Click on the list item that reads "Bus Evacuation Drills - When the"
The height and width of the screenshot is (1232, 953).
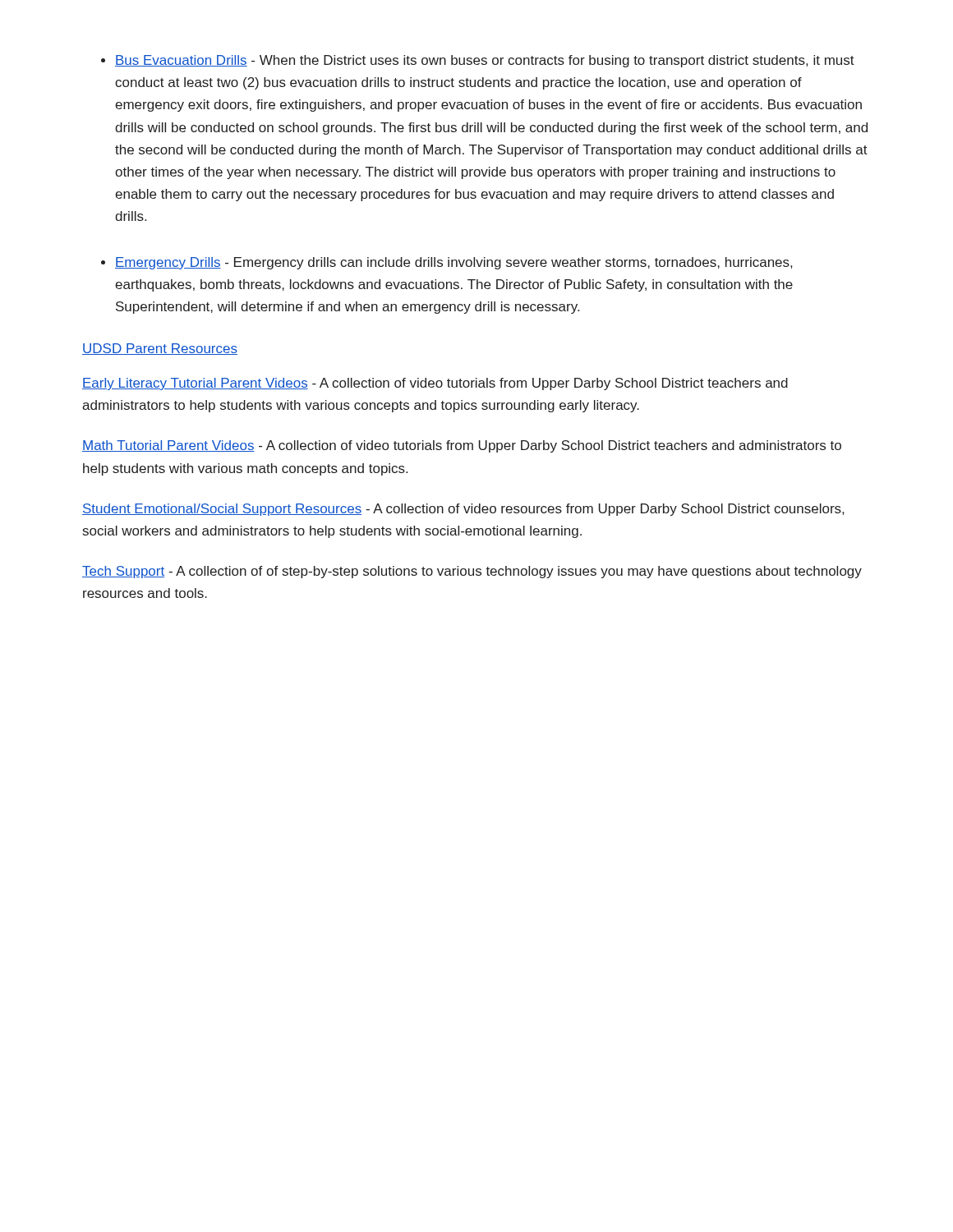[x=493, y=139]
